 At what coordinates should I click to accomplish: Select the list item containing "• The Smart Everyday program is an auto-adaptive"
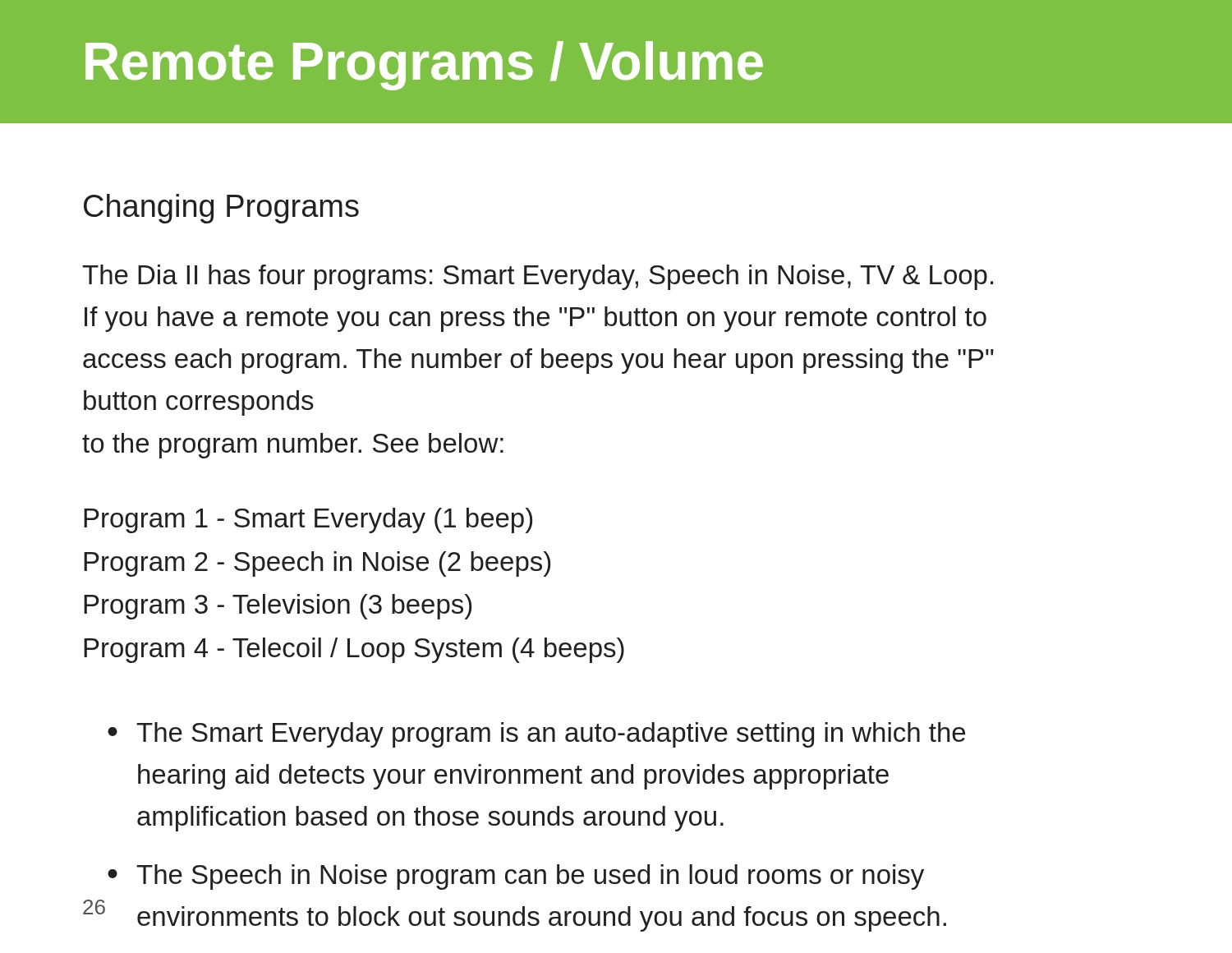pyautogui.click(x=620, y=774)
